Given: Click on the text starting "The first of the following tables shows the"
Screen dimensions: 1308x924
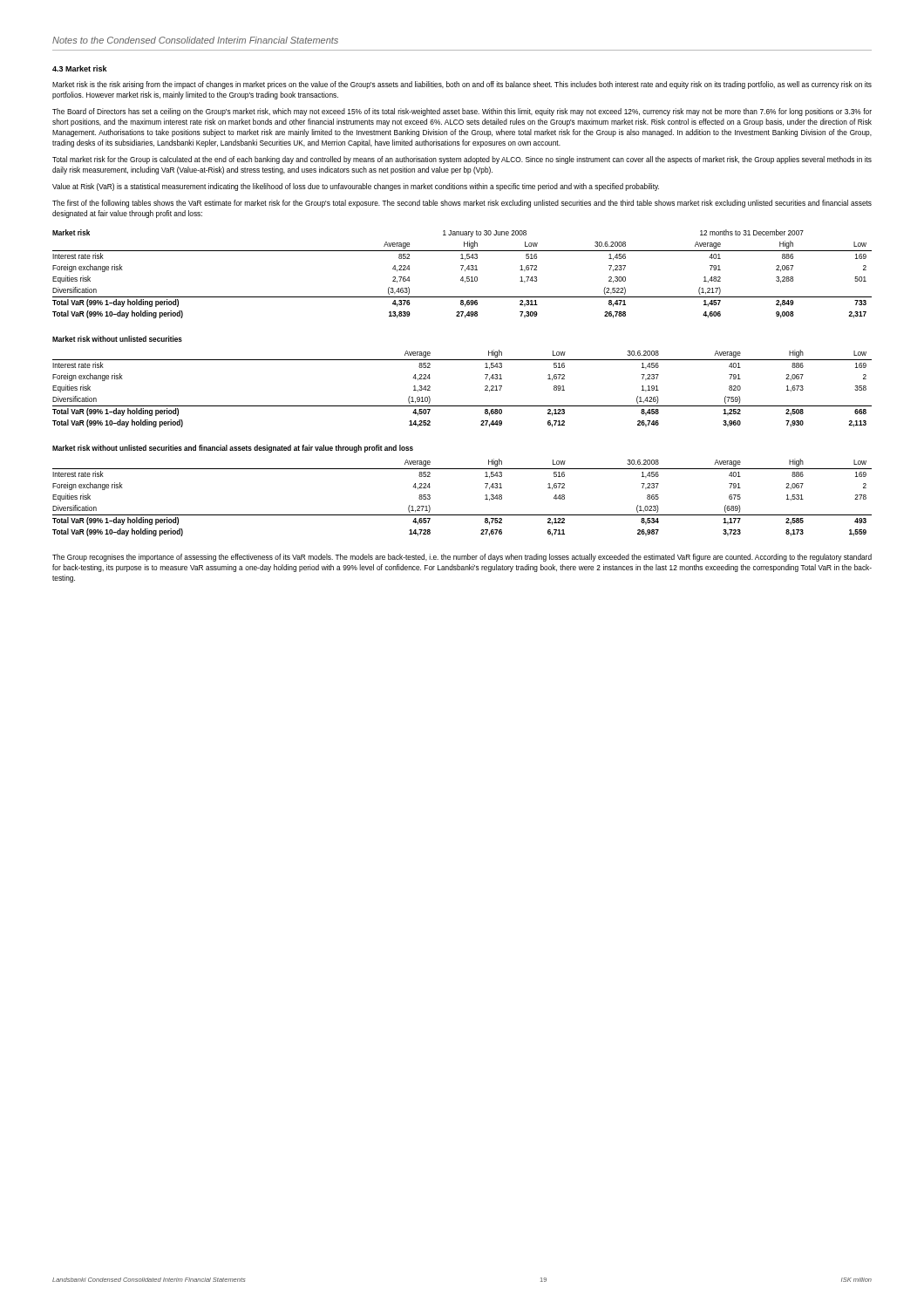Looking at the screenshot, I should tap(462, 209).
